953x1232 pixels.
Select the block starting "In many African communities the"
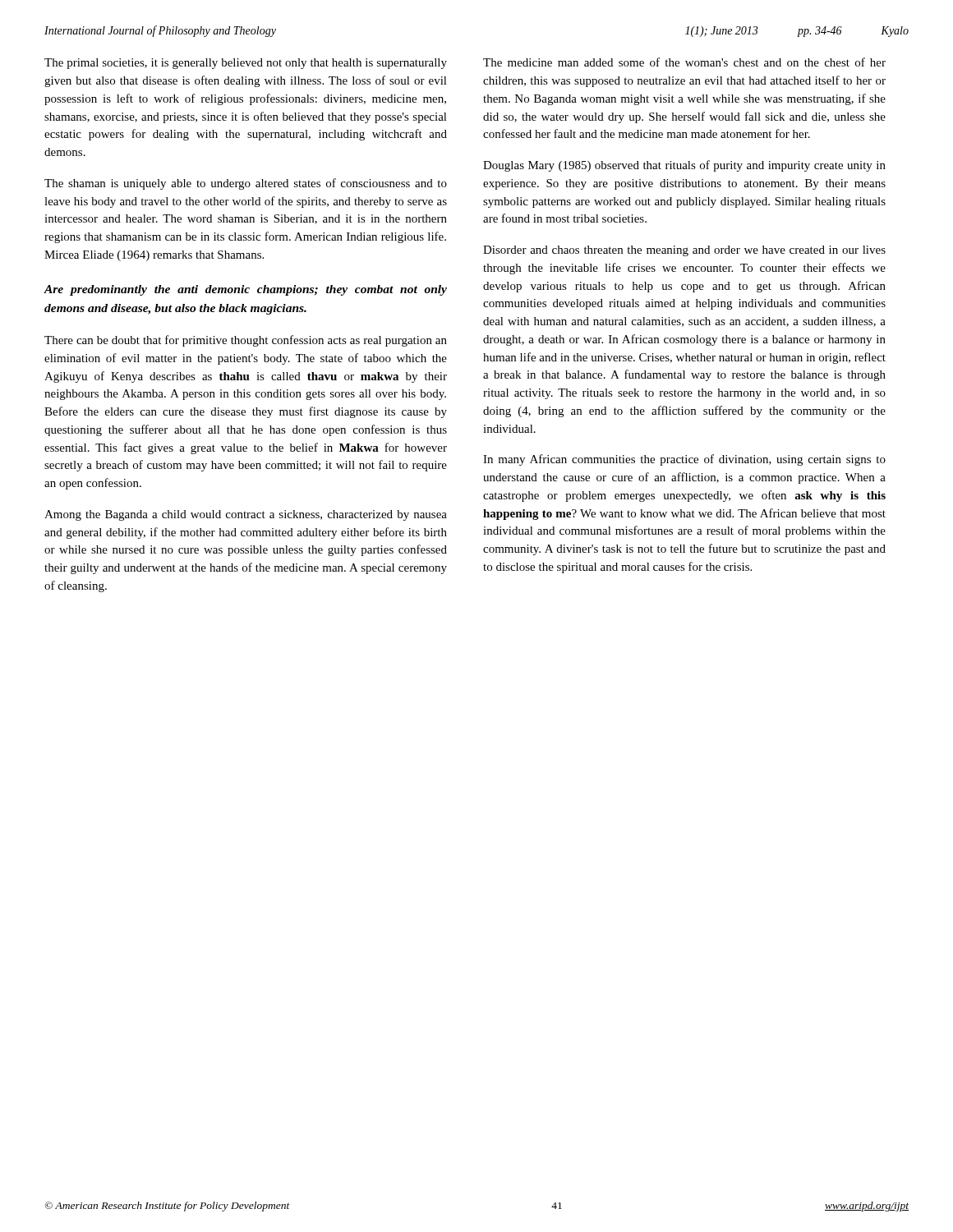(x=684, y=513)
